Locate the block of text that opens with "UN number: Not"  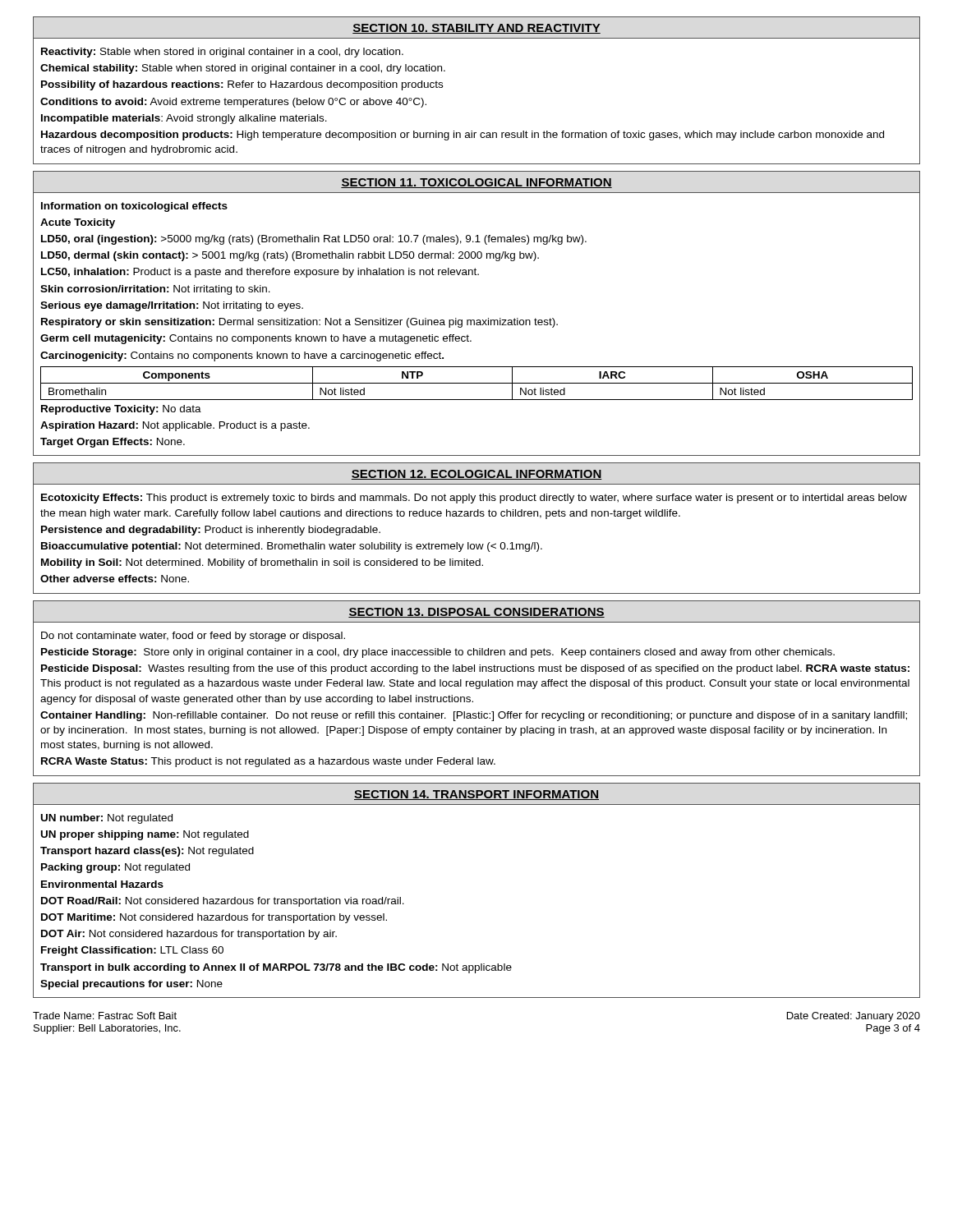pos(107,819)
